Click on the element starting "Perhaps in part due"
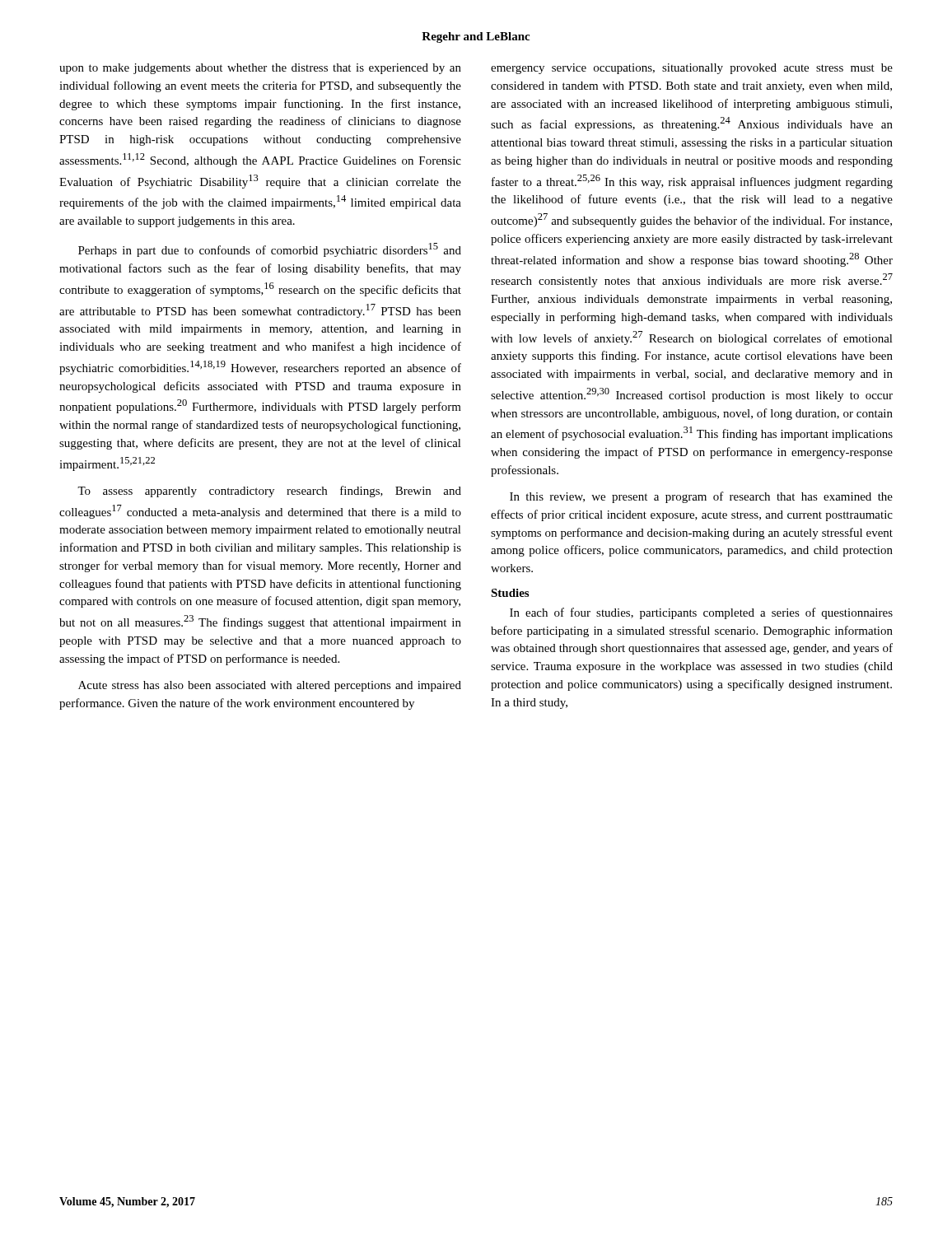Image resolution: width=952 pixels, height=1235 pixels. point(260,356)
